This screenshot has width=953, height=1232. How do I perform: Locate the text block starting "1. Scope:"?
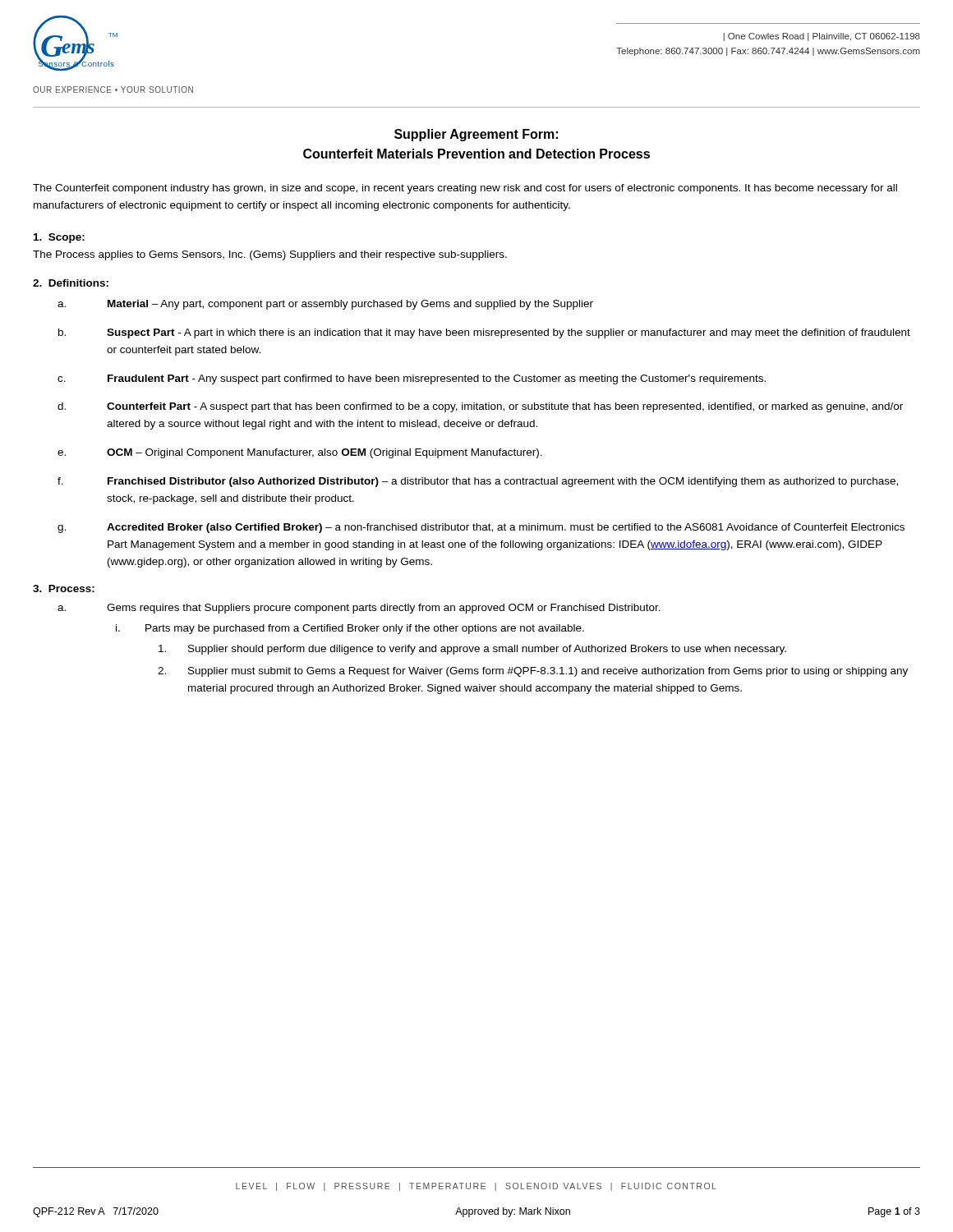pos(59,237)
